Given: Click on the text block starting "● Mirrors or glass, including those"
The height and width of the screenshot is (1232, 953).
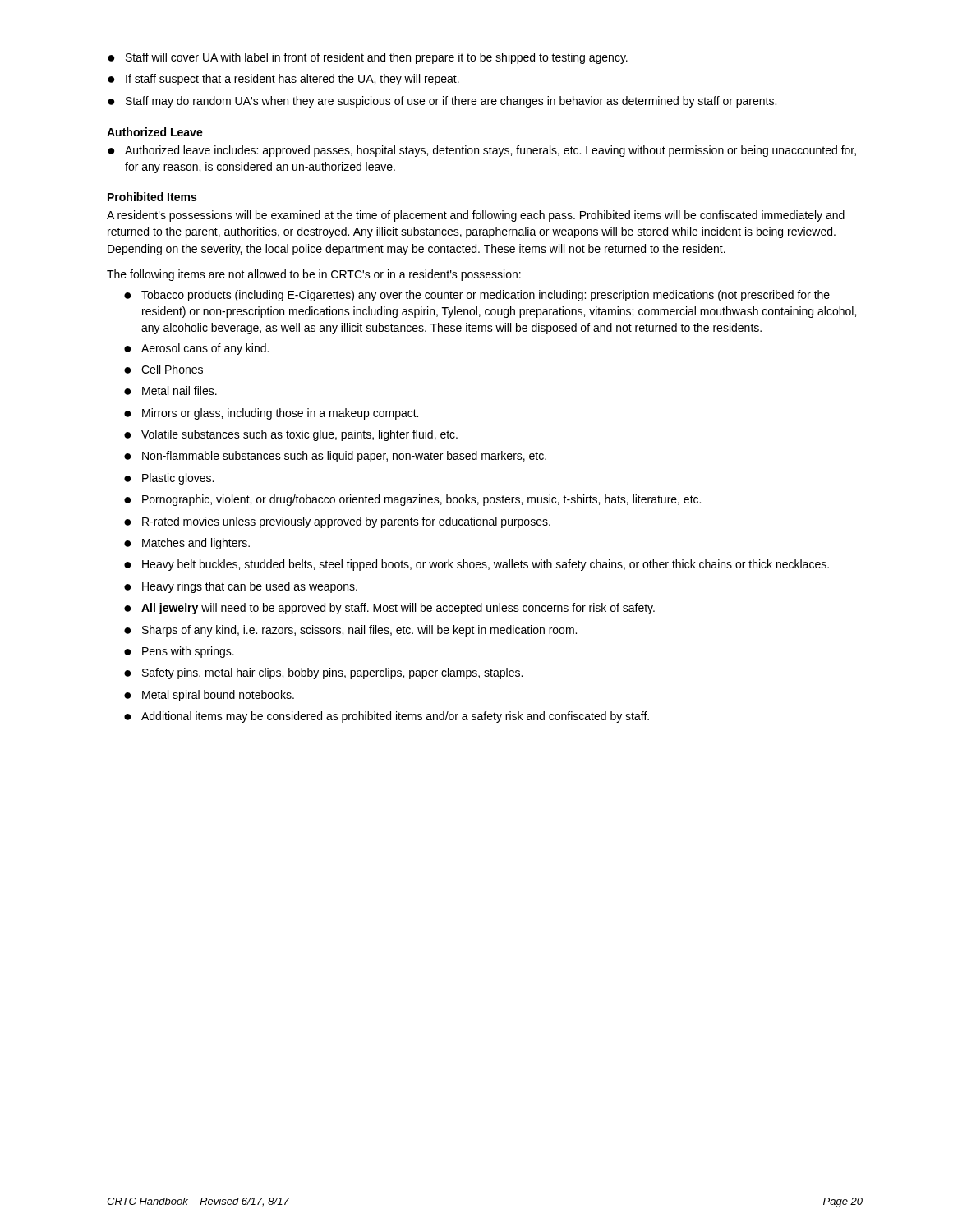Looking at the screenshot, I should click(271, 414).
